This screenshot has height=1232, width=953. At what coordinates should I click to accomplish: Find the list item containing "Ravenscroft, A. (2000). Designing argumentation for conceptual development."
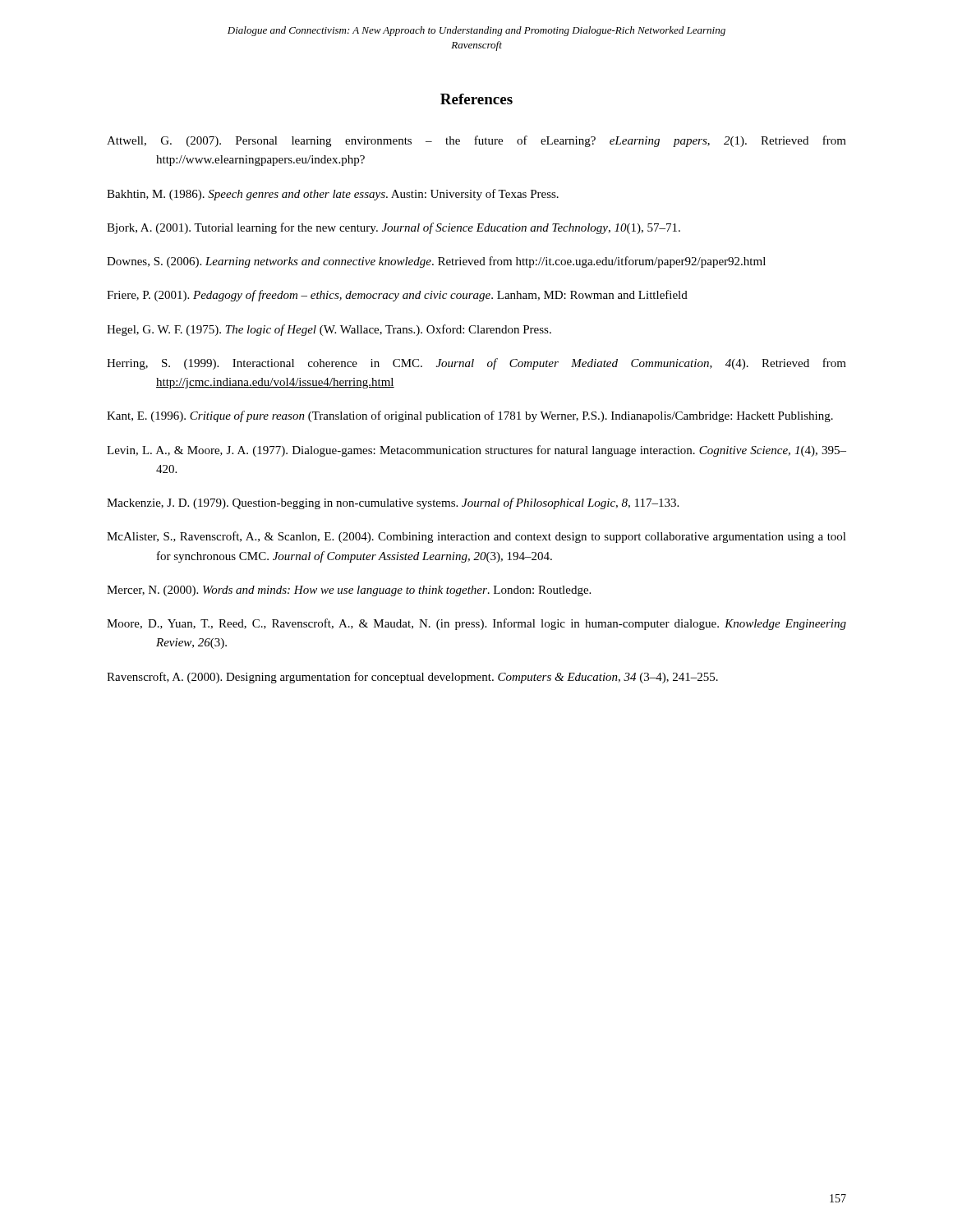413,676
